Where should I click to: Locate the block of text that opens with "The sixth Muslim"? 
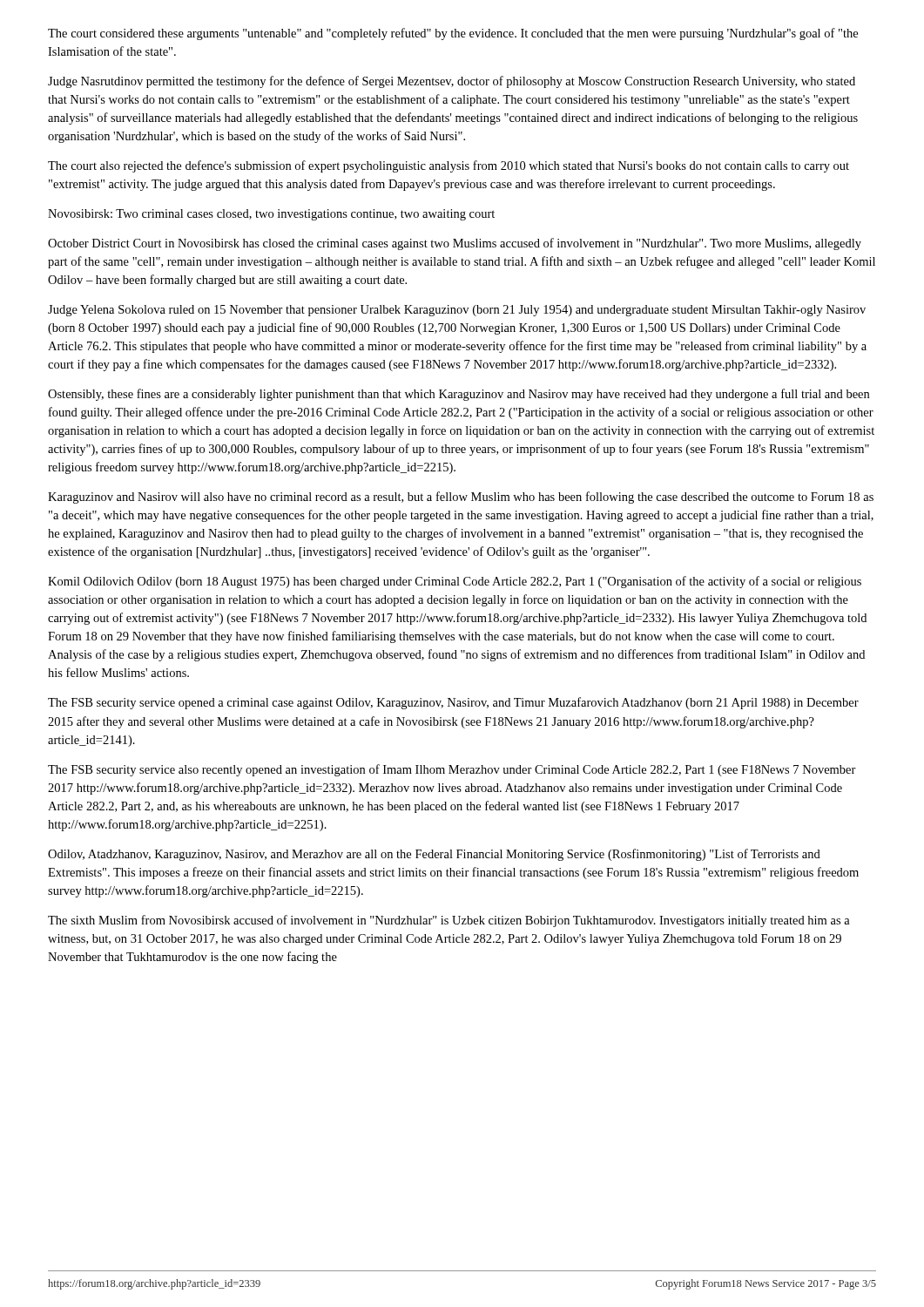coord(449,938)
